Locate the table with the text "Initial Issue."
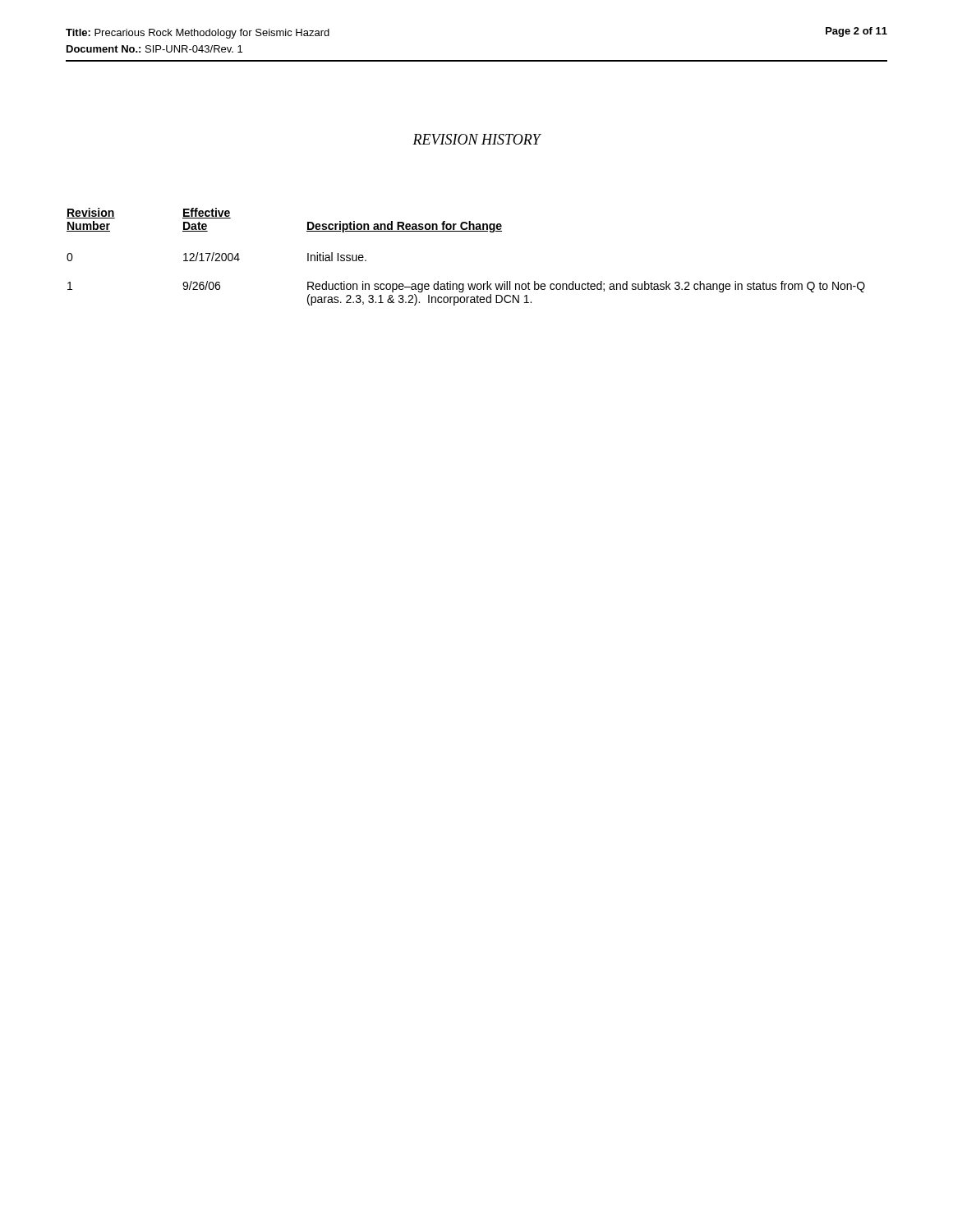Screen dimensions: 1232x953 pyautogui.click(x=476, y=256)
